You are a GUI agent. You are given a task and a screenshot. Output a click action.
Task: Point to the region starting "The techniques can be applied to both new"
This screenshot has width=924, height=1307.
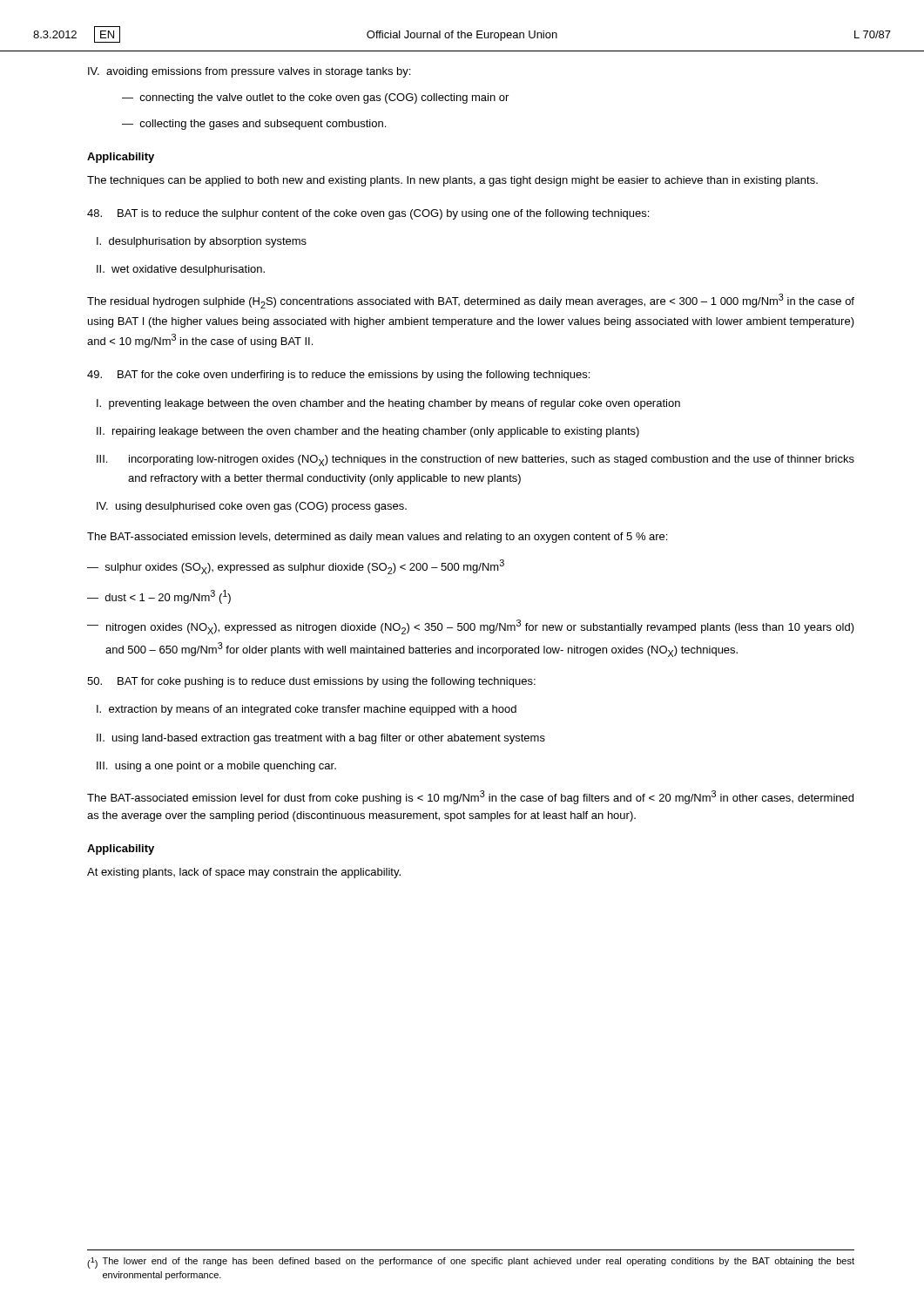pyautogui.click(x=453, y=180)
